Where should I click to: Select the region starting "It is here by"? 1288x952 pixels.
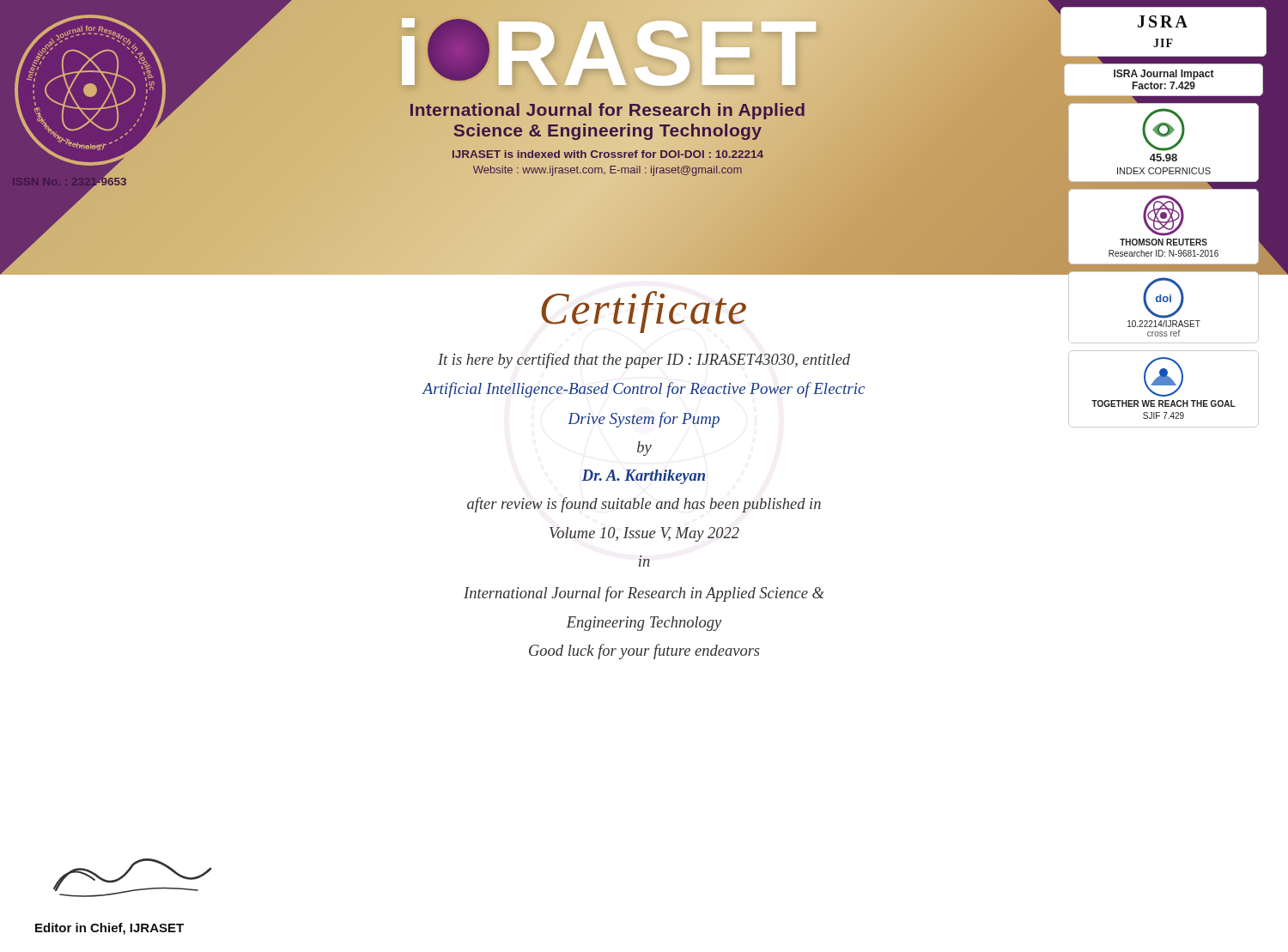(644, 461)
